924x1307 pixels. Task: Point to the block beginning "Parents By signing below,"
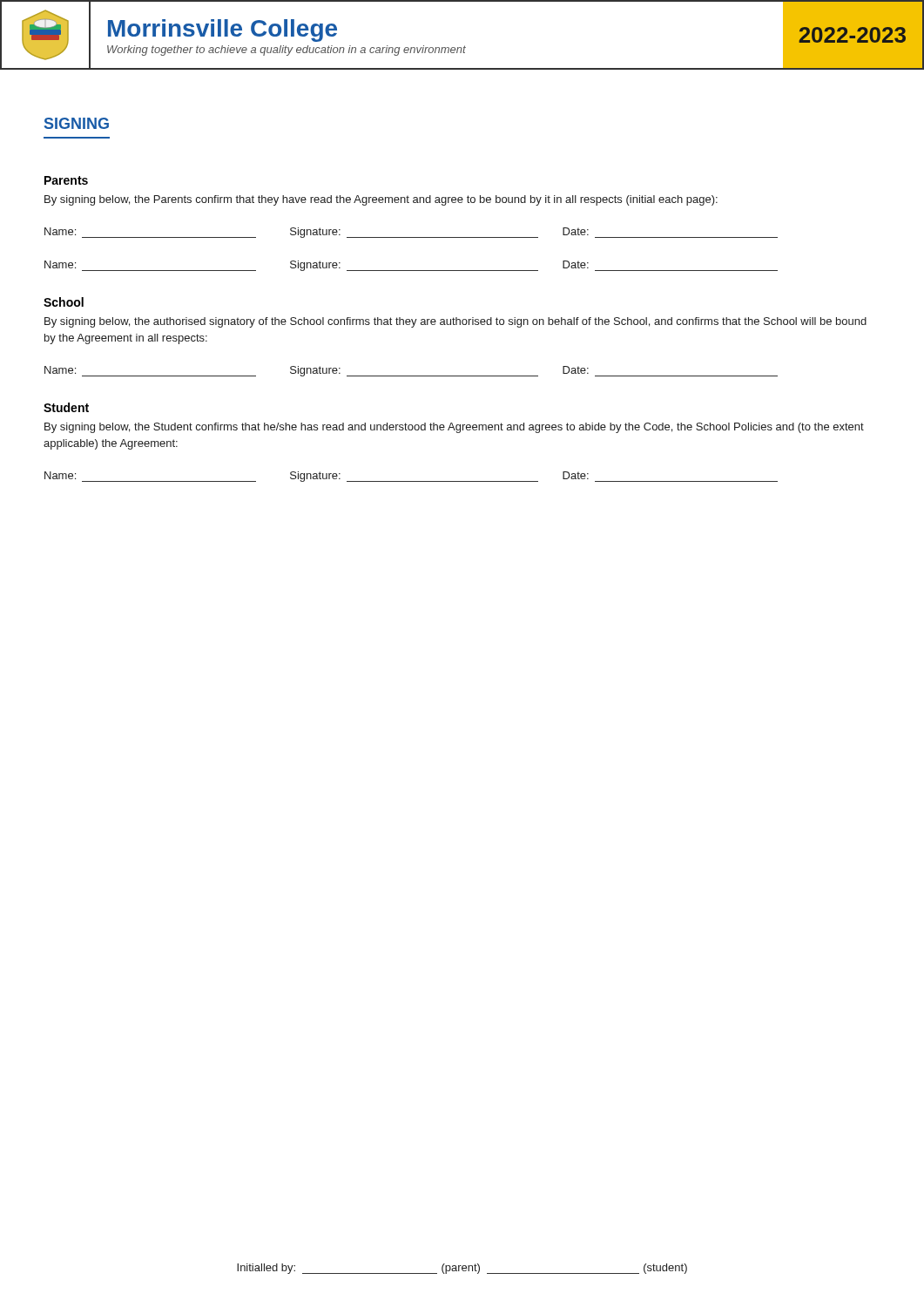(462, 191)
